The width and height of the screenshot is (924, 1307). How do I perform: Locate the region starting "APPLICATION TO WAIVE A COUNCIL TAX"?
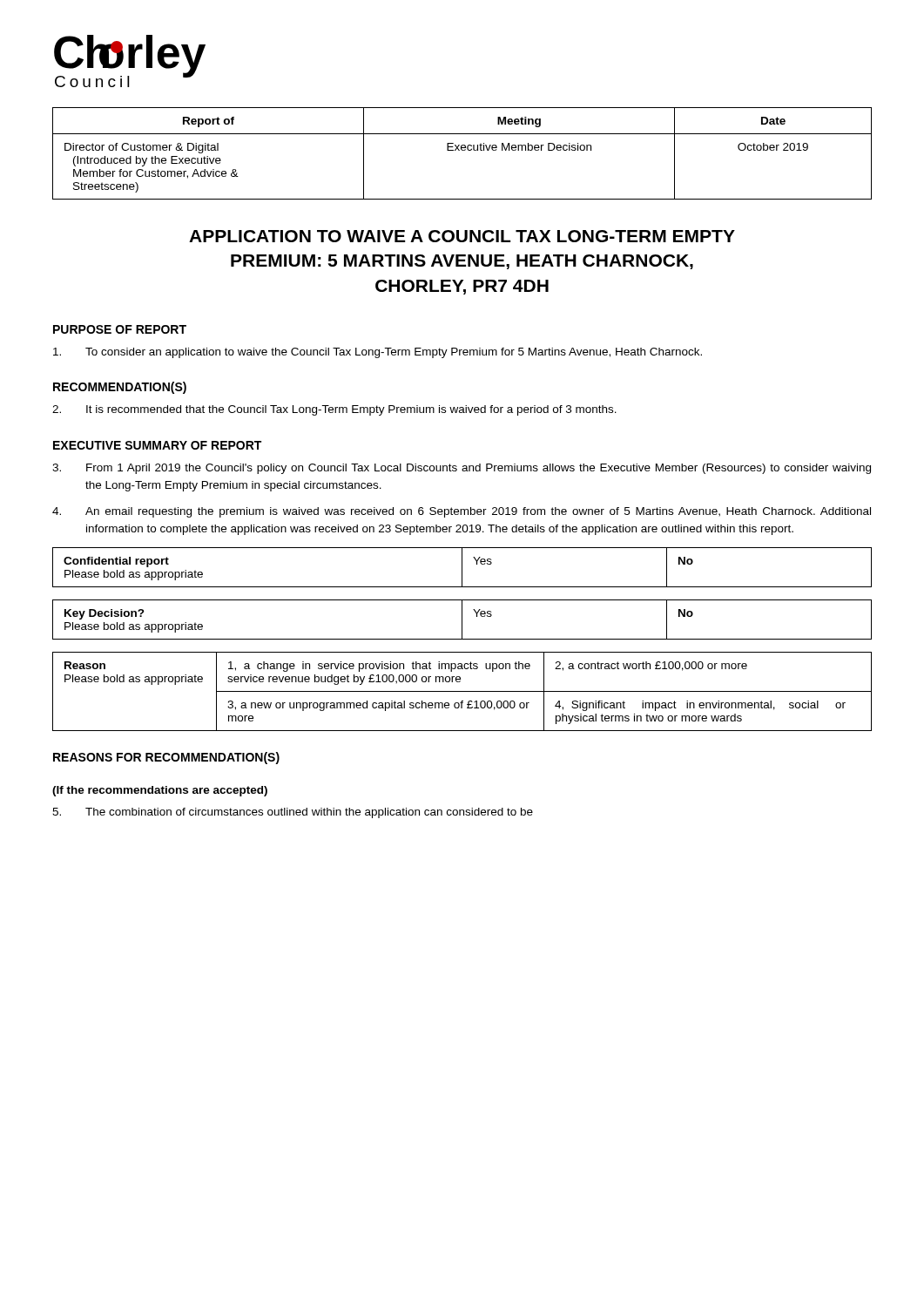(x=462, y=260)
